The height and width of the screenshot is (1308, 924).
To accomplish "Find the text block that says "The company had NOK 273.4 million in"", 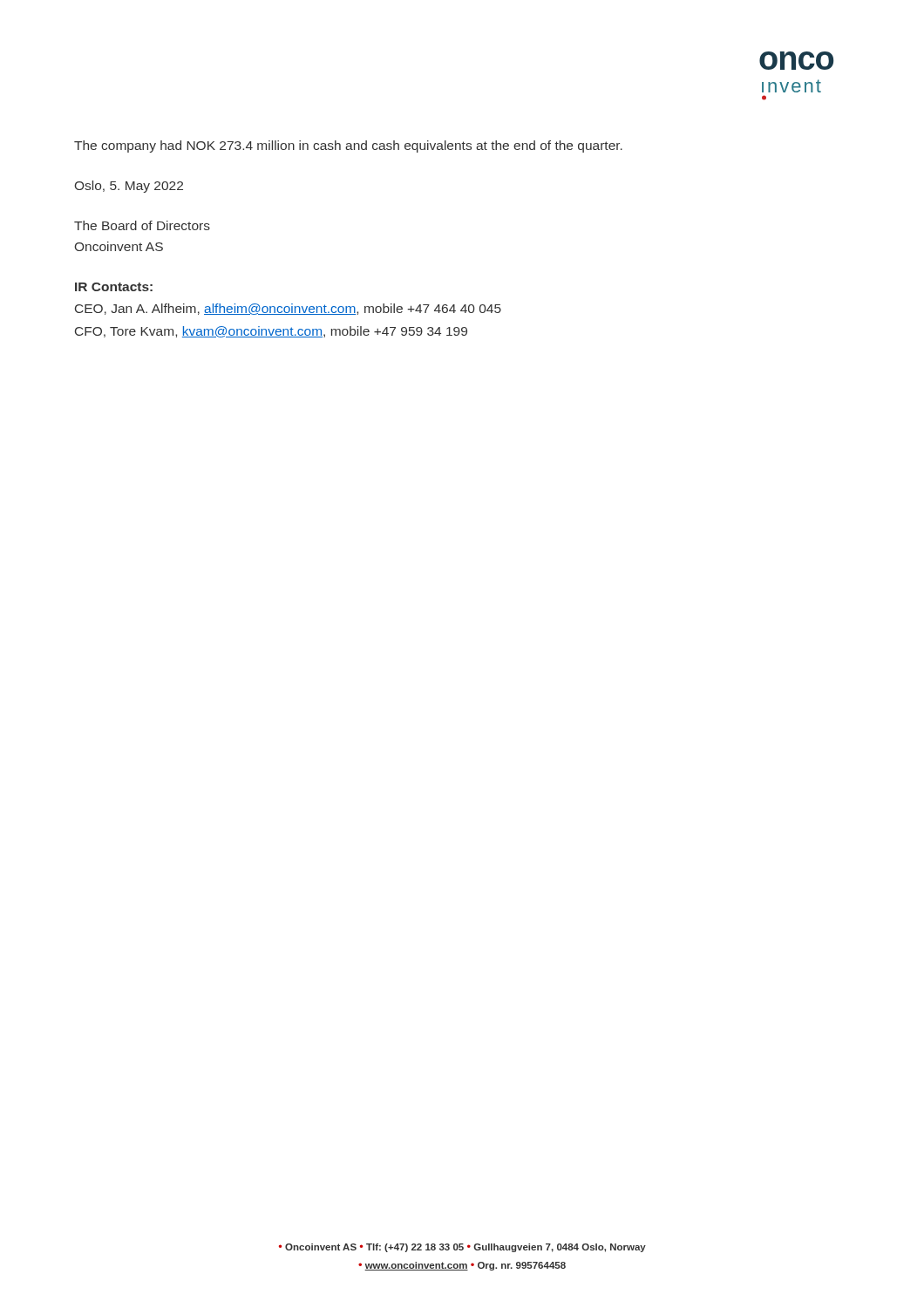I will (349, 145).
